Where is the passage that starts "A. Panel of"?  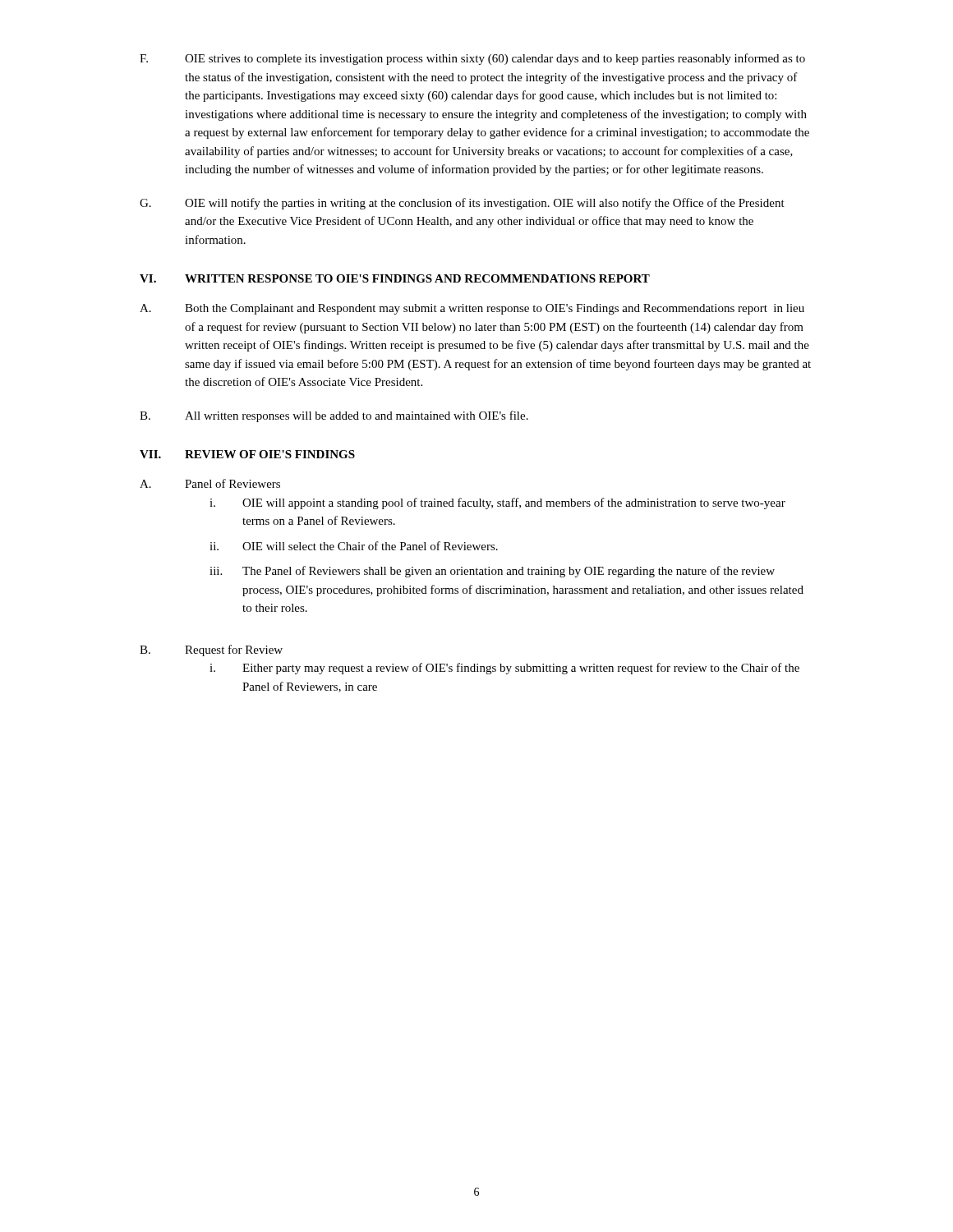476,550
